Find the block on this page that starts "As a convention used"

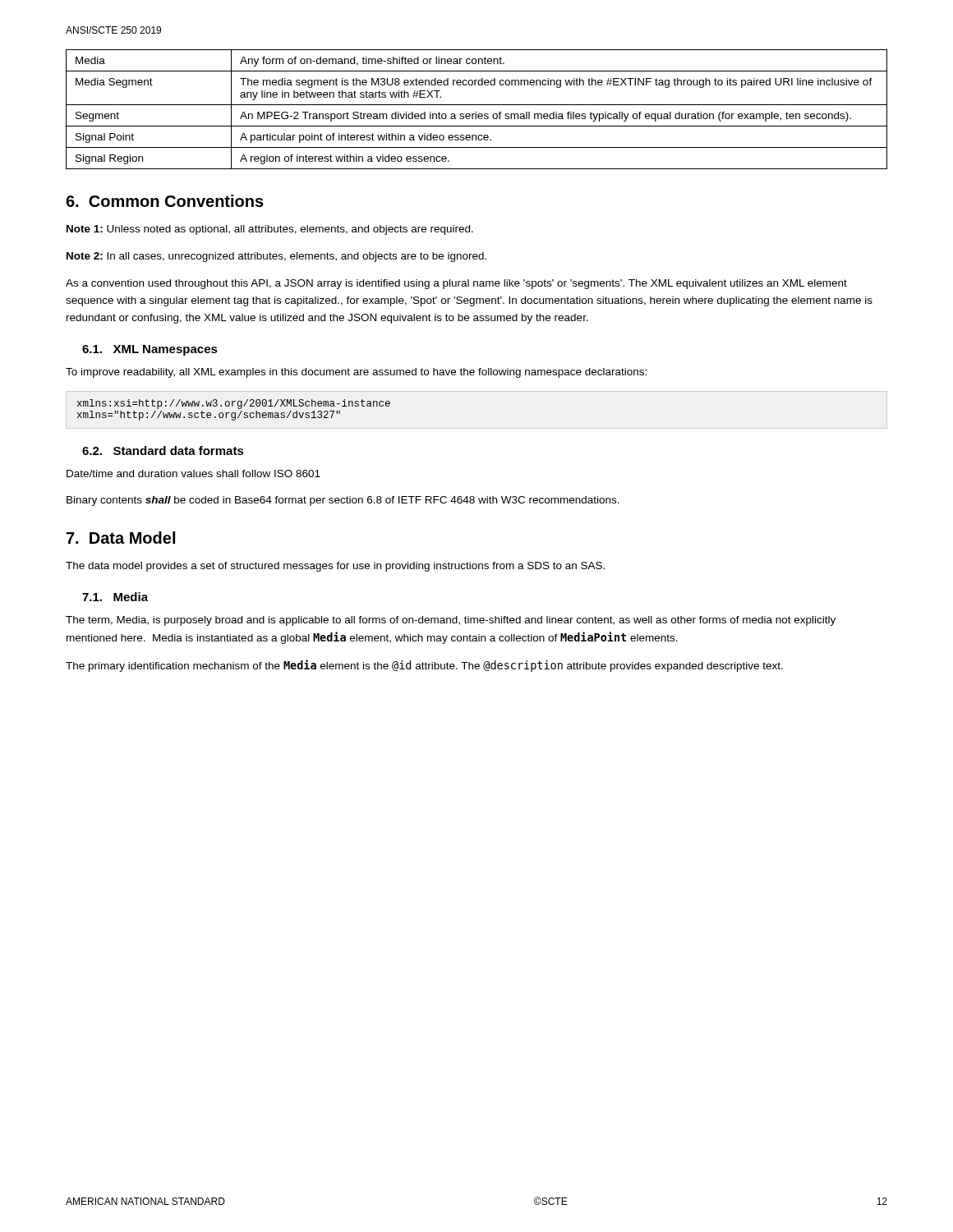pos(469,300)
